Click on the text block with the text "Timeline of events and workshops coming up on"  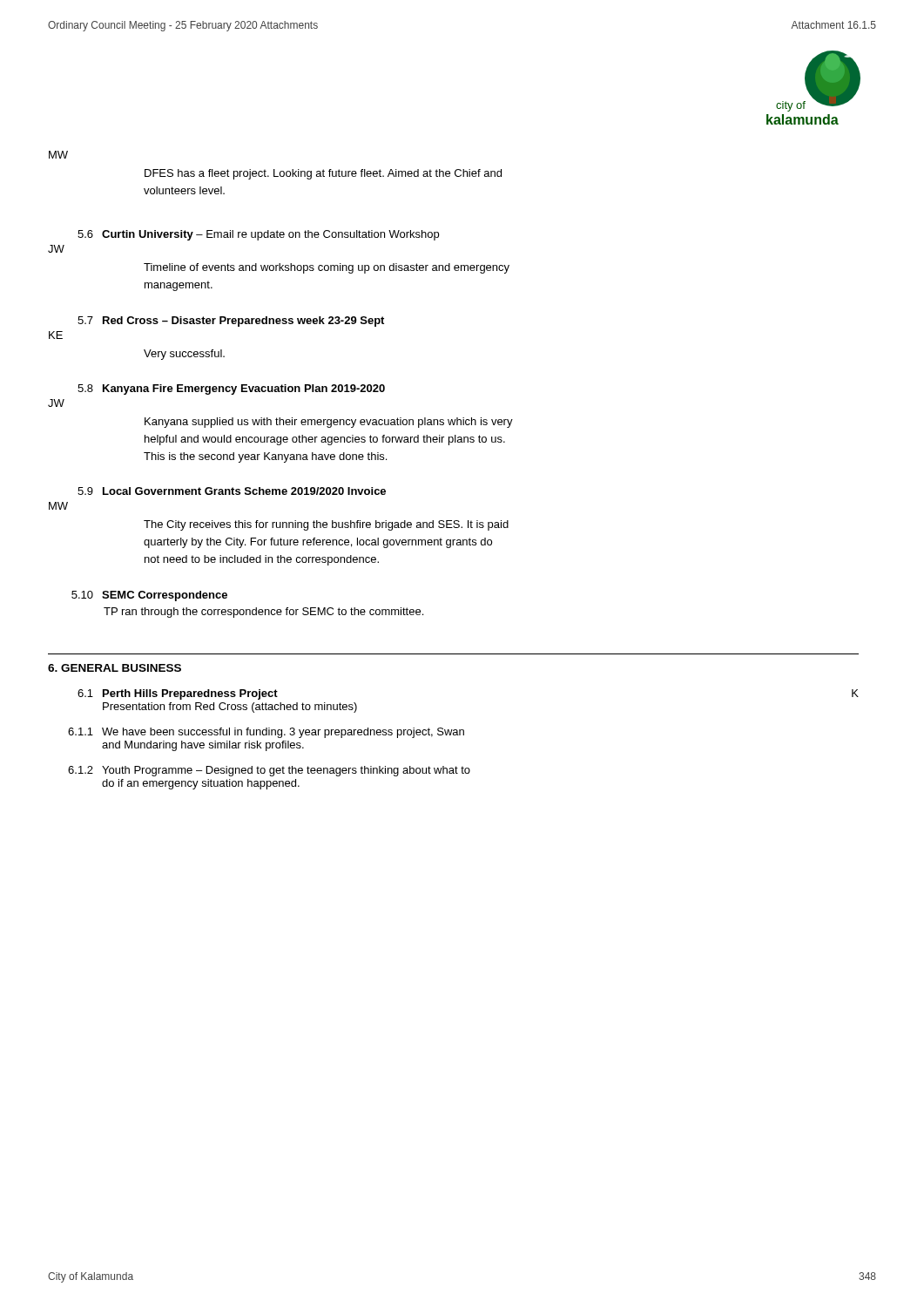(327, 276)
